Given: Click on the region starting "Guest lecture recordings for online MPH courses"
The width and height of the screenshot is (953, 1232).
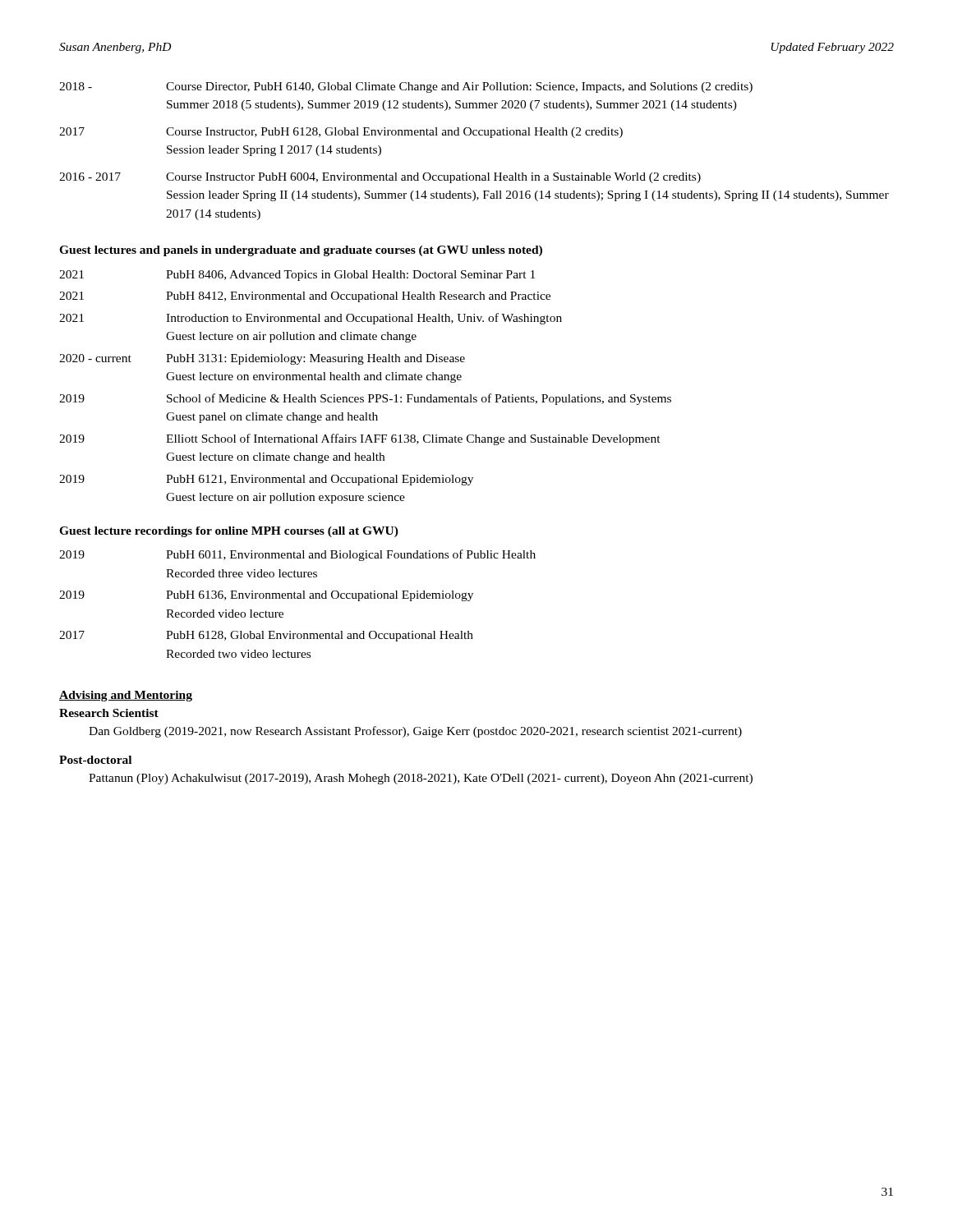Looking at the screenshot, I should 229,530.
